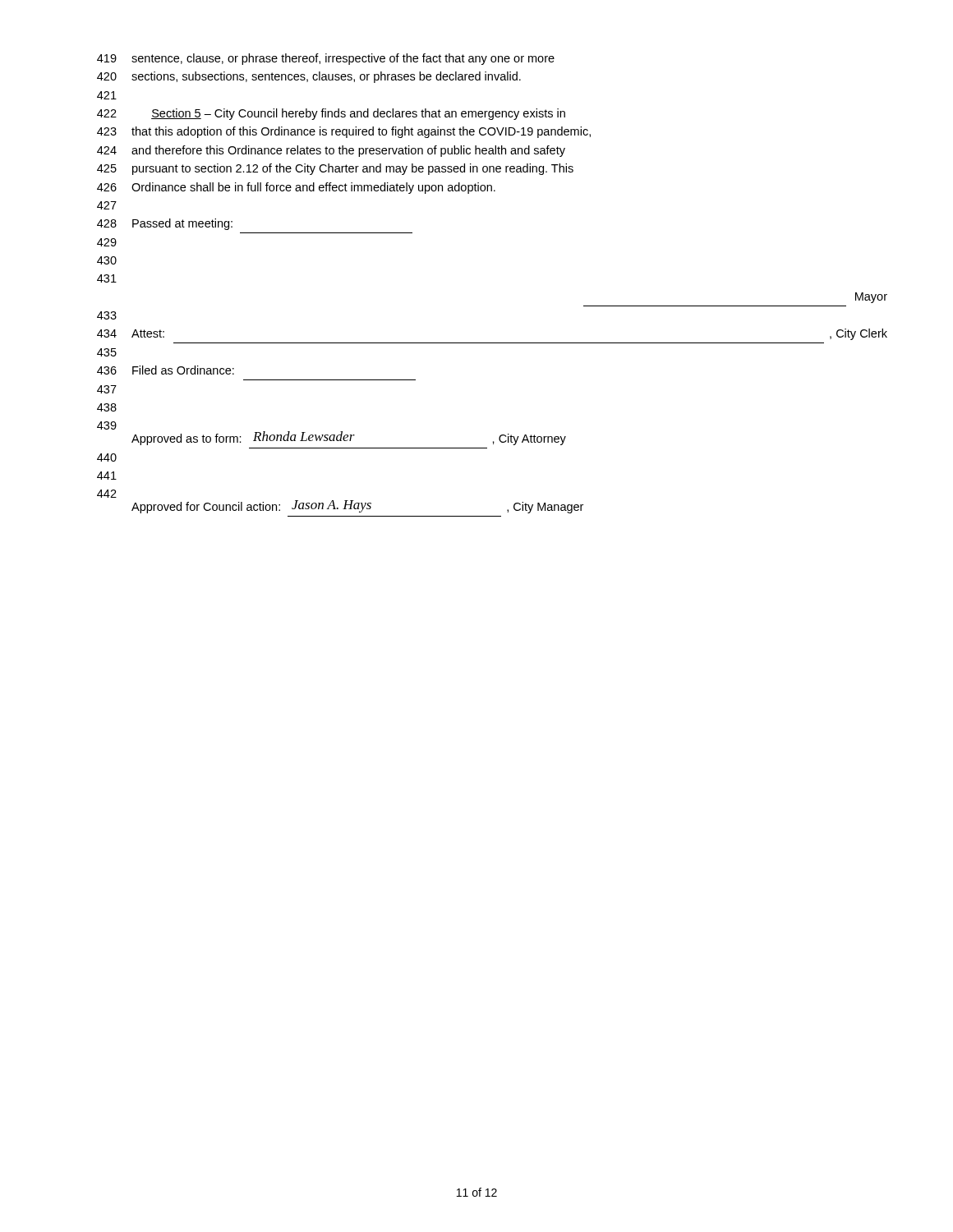Click the passage that begins "423 that this adoption of this Ordinance is"

[x=485, y=132]
